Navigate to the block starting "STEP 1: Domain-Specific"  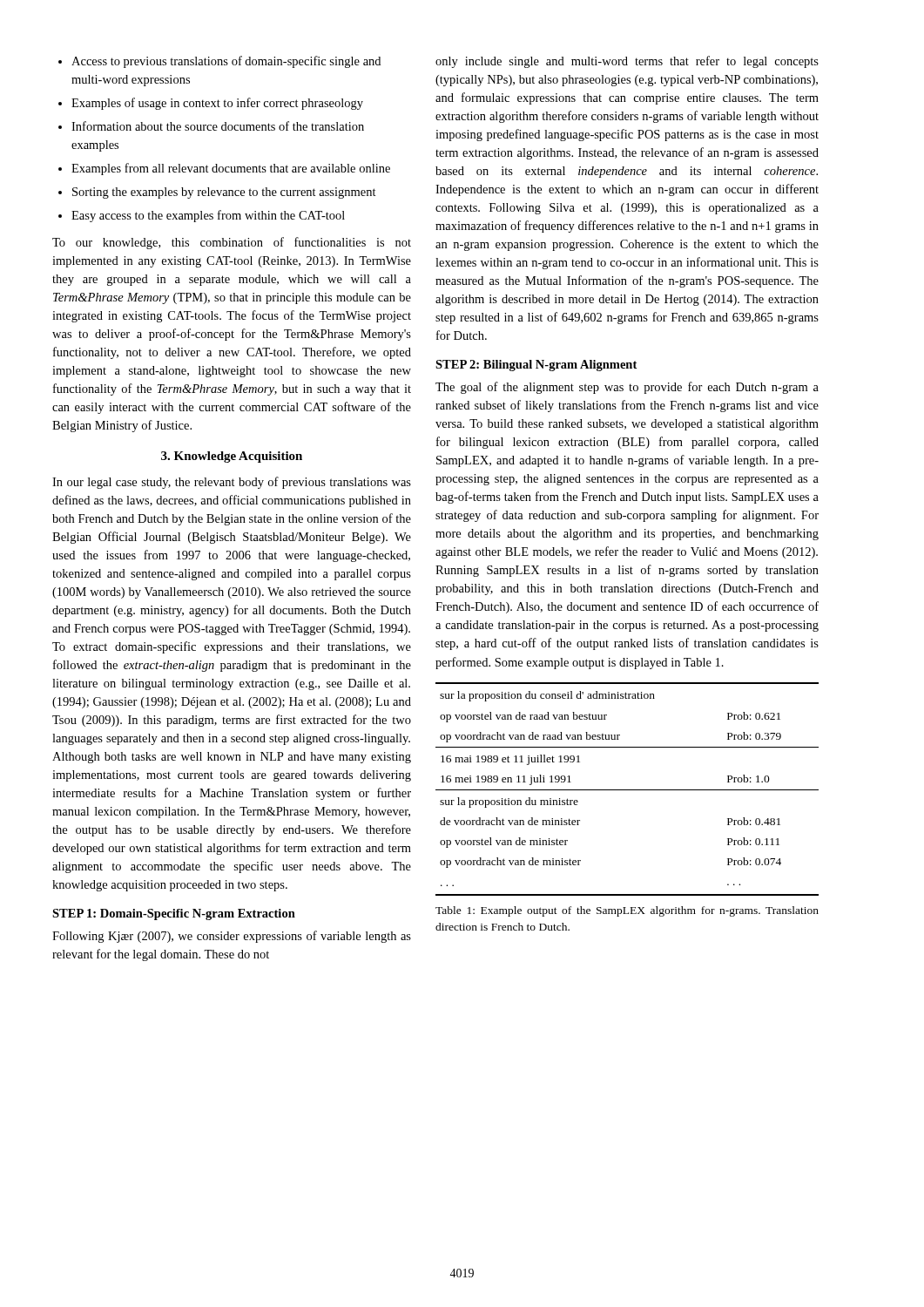click(232, 914)
